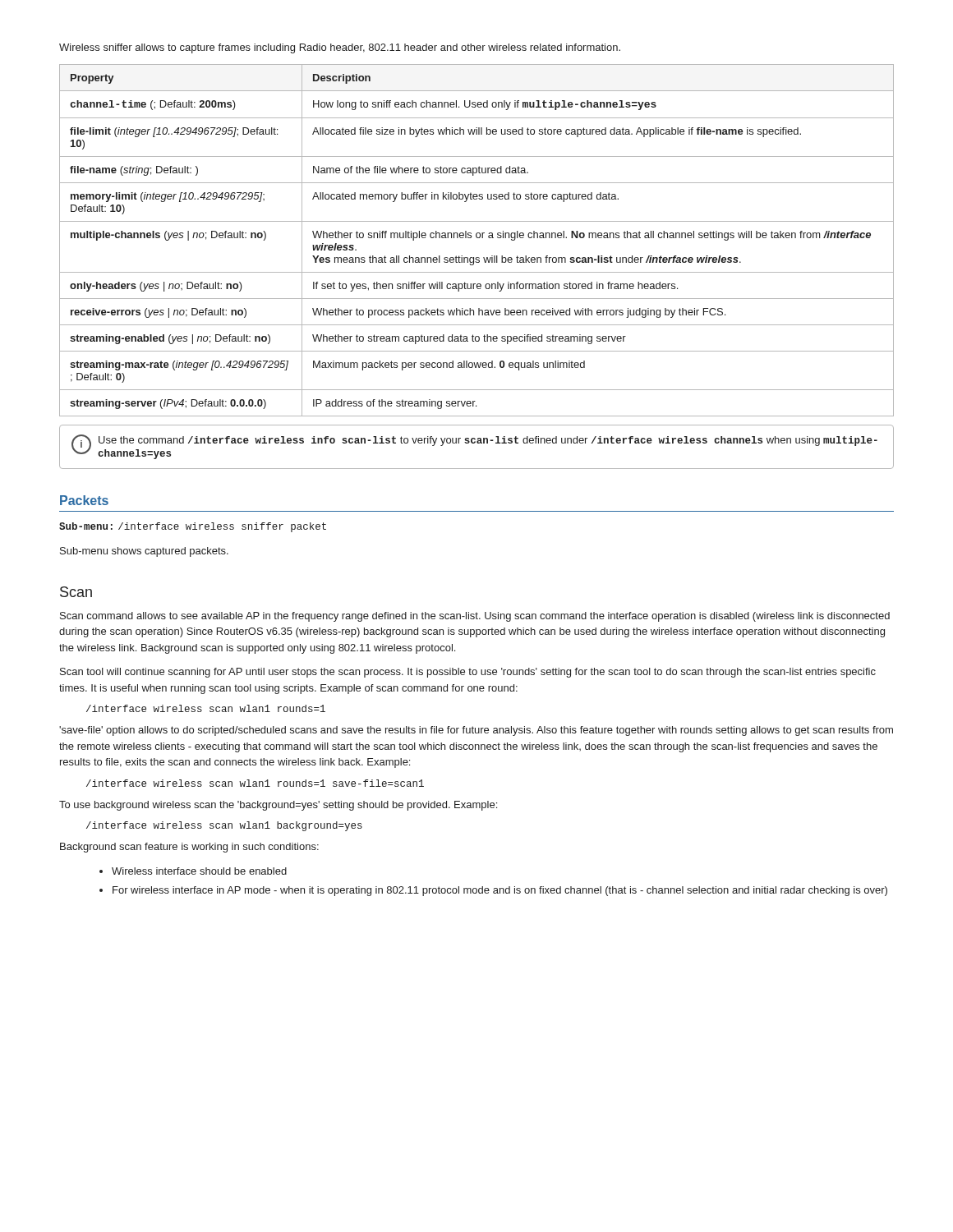
Task: Navigate to the passage starting "'save-file' option allows to do scripted/scheduled scans and"
Action: (476, 746)
